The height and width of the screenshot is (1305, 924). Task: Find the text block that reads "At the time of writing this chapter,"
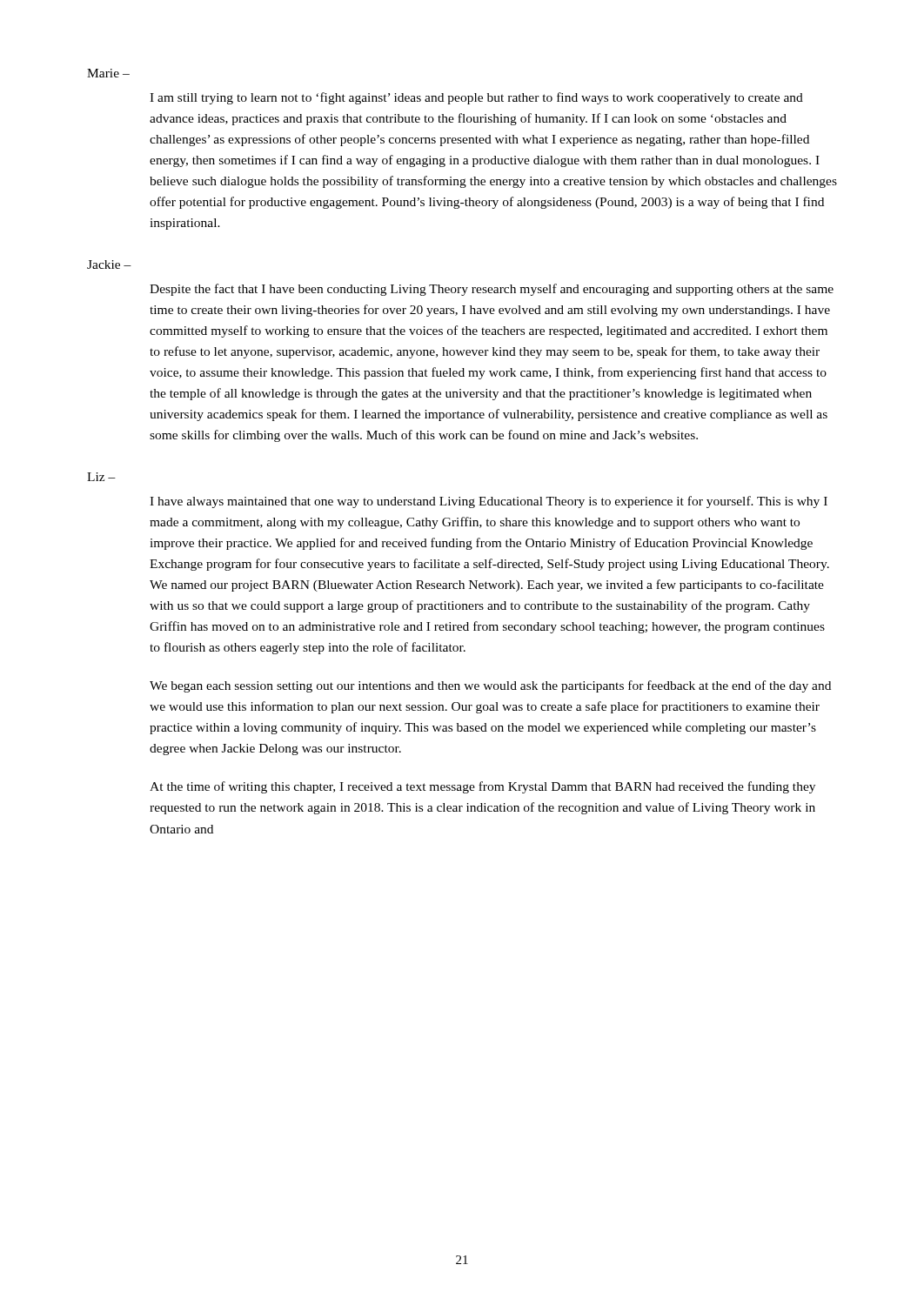click(x=493, y=808)
